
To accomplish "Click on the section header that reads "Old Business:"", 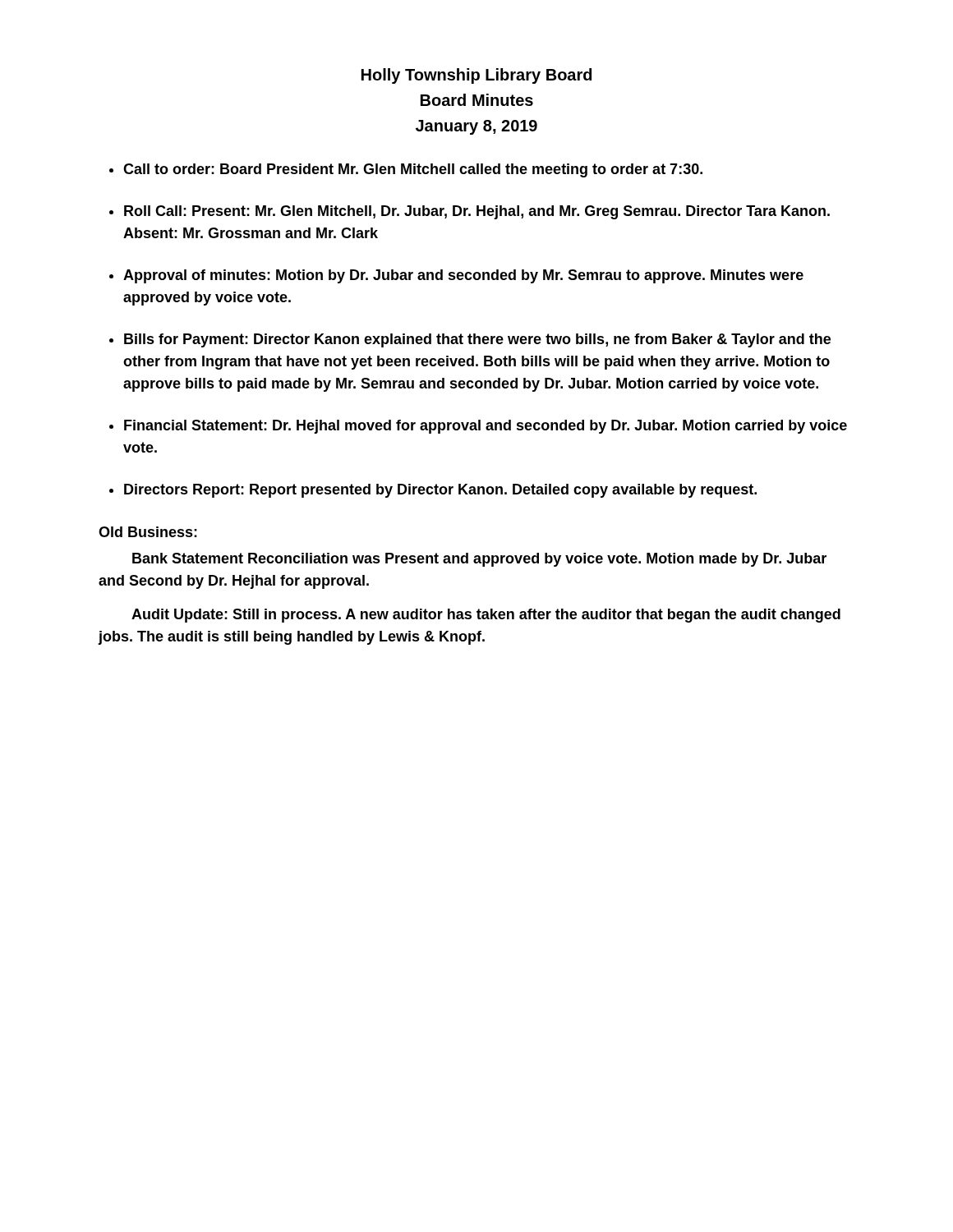I will (148, 532).
